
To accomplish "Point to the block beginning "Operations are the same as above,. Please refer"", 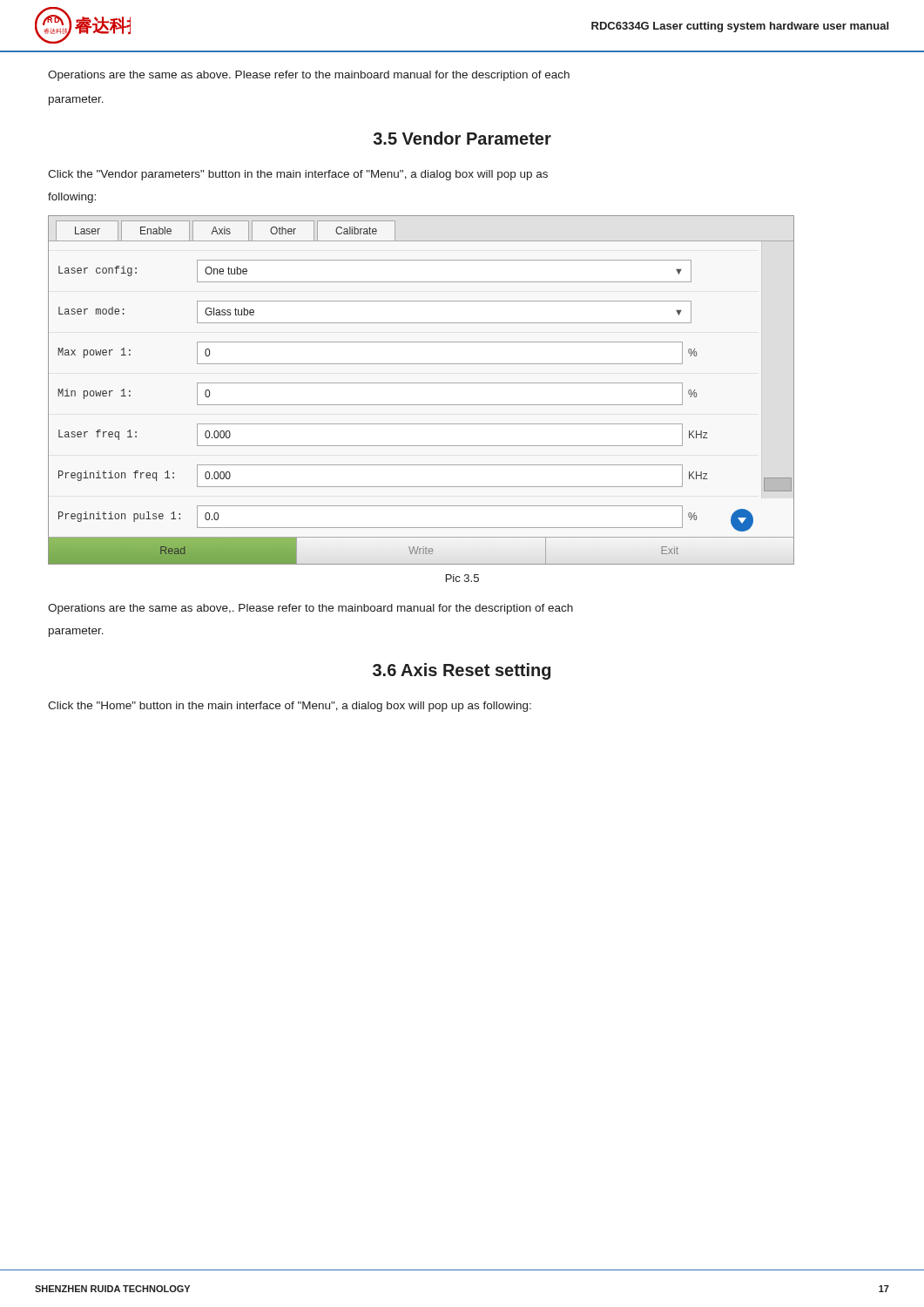I will (x=311, y=608).
